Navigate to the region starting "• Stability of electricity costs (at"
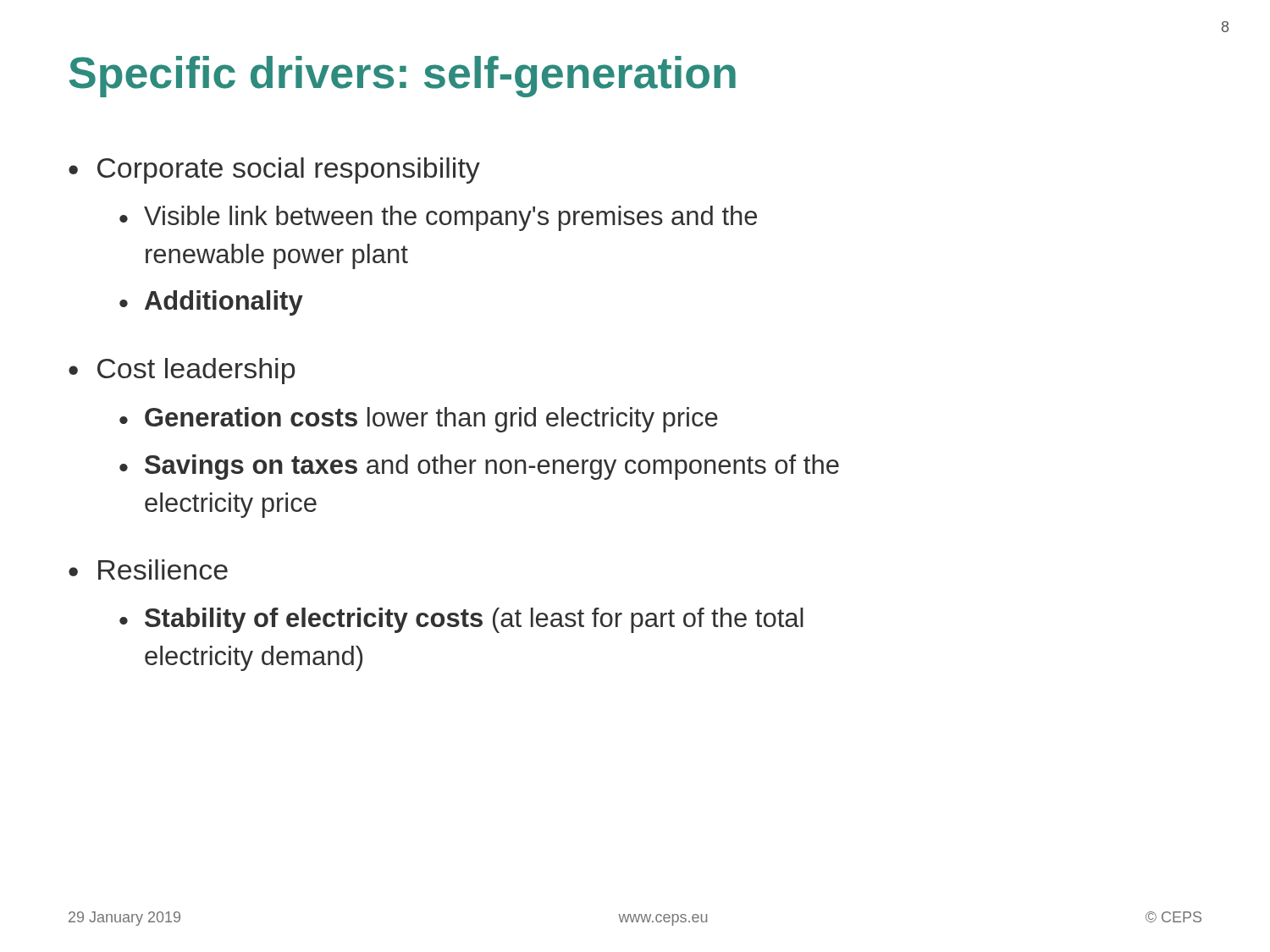This screenshot has height=952, width=1270. [x=462, y=638]
